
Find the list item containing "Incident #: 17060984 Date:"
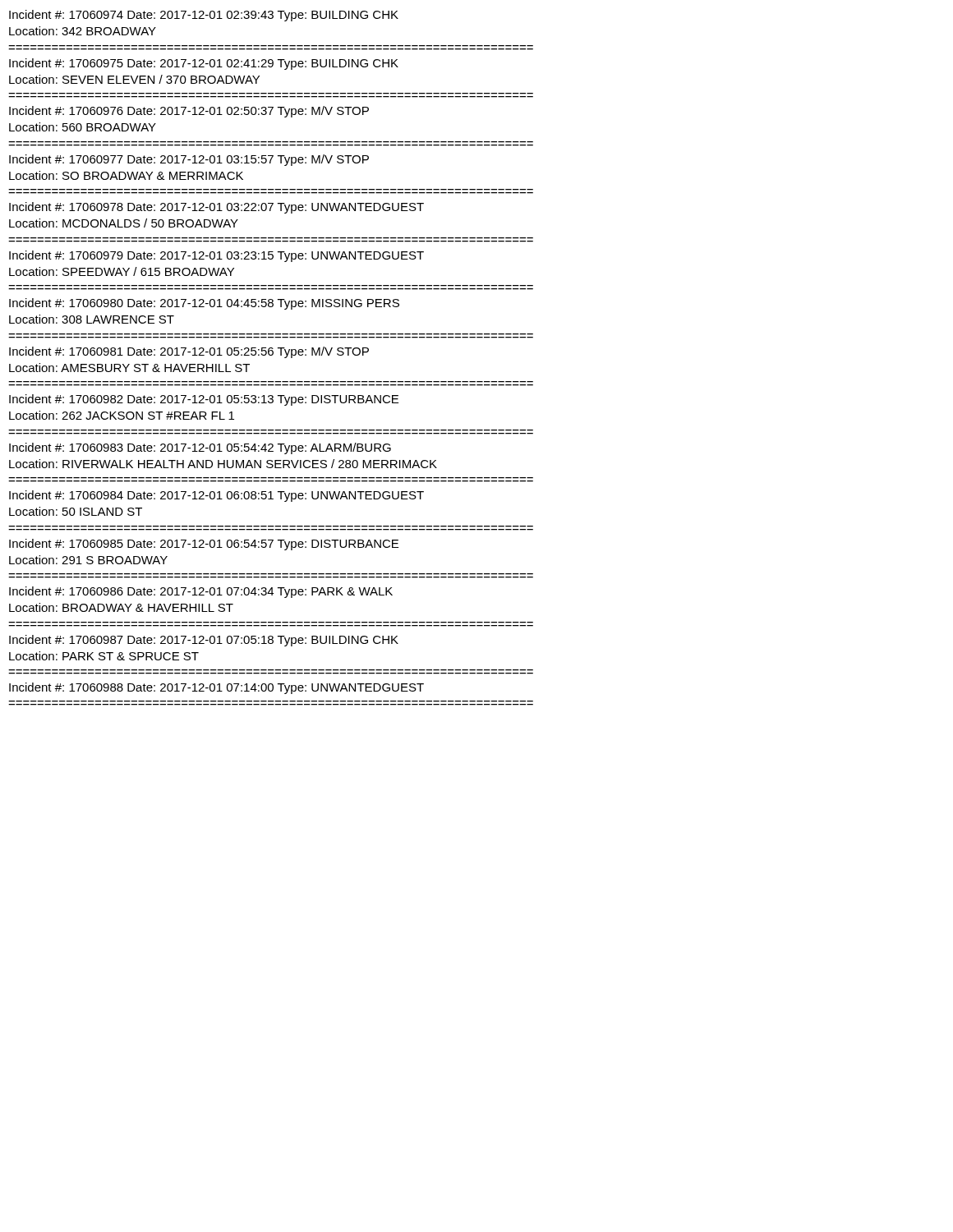tap(216, 496)
